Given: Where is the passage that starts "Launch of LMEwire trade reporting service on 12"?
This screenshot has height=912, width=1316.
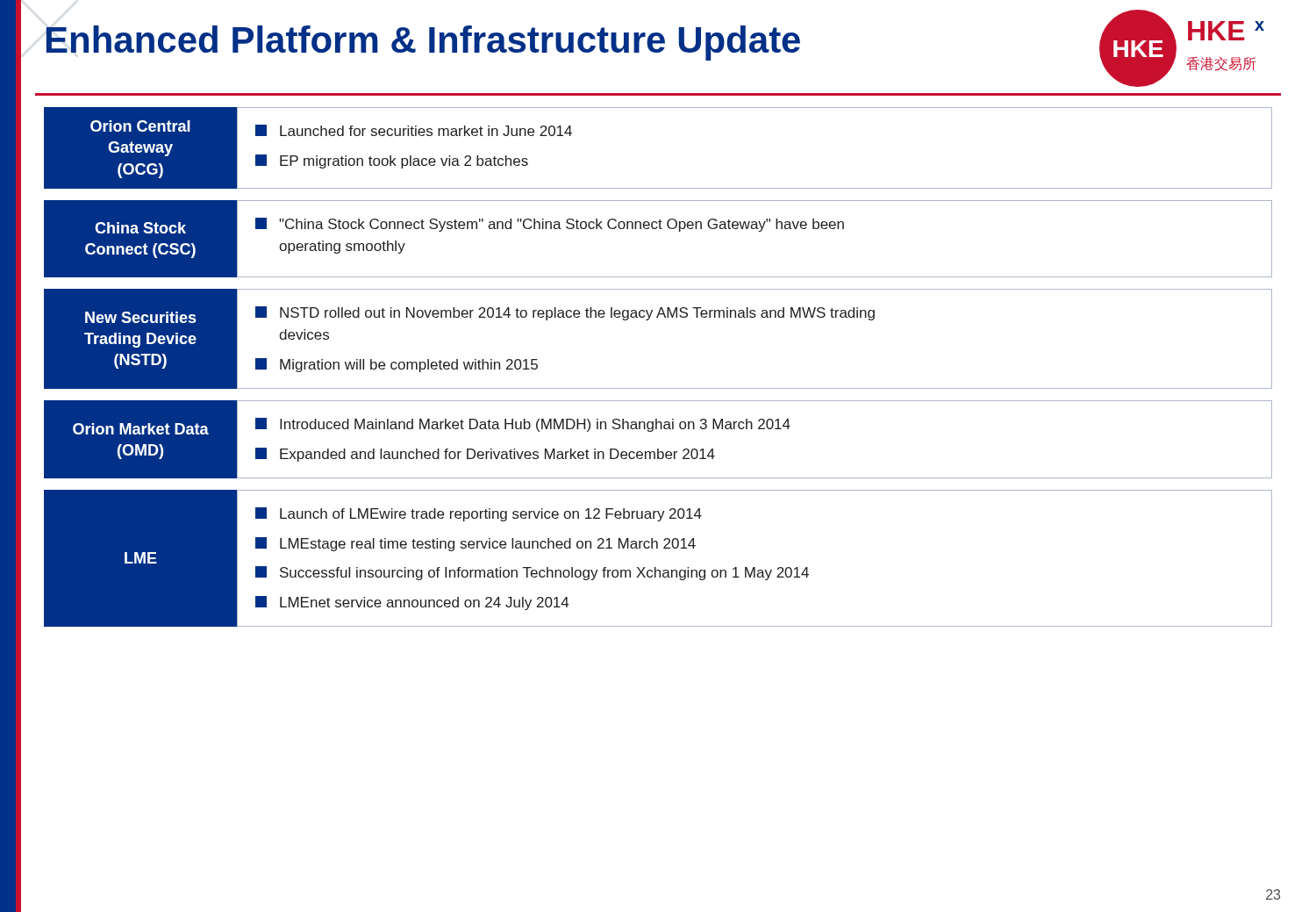Looking at the screenshot, I should pos(479,514).
